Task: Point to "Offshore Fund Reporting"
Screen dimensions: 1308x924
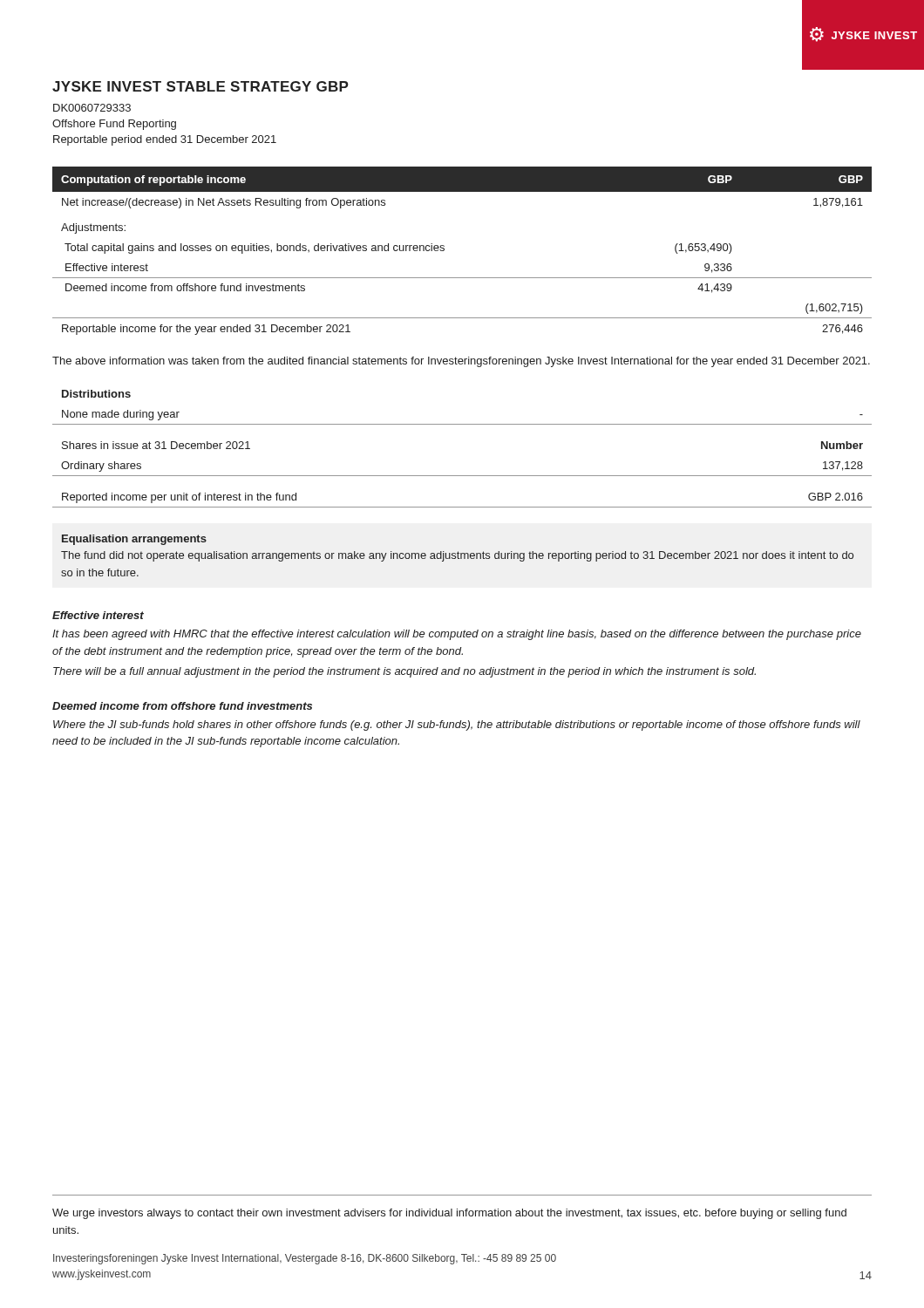Action: (x=115, y=123)
